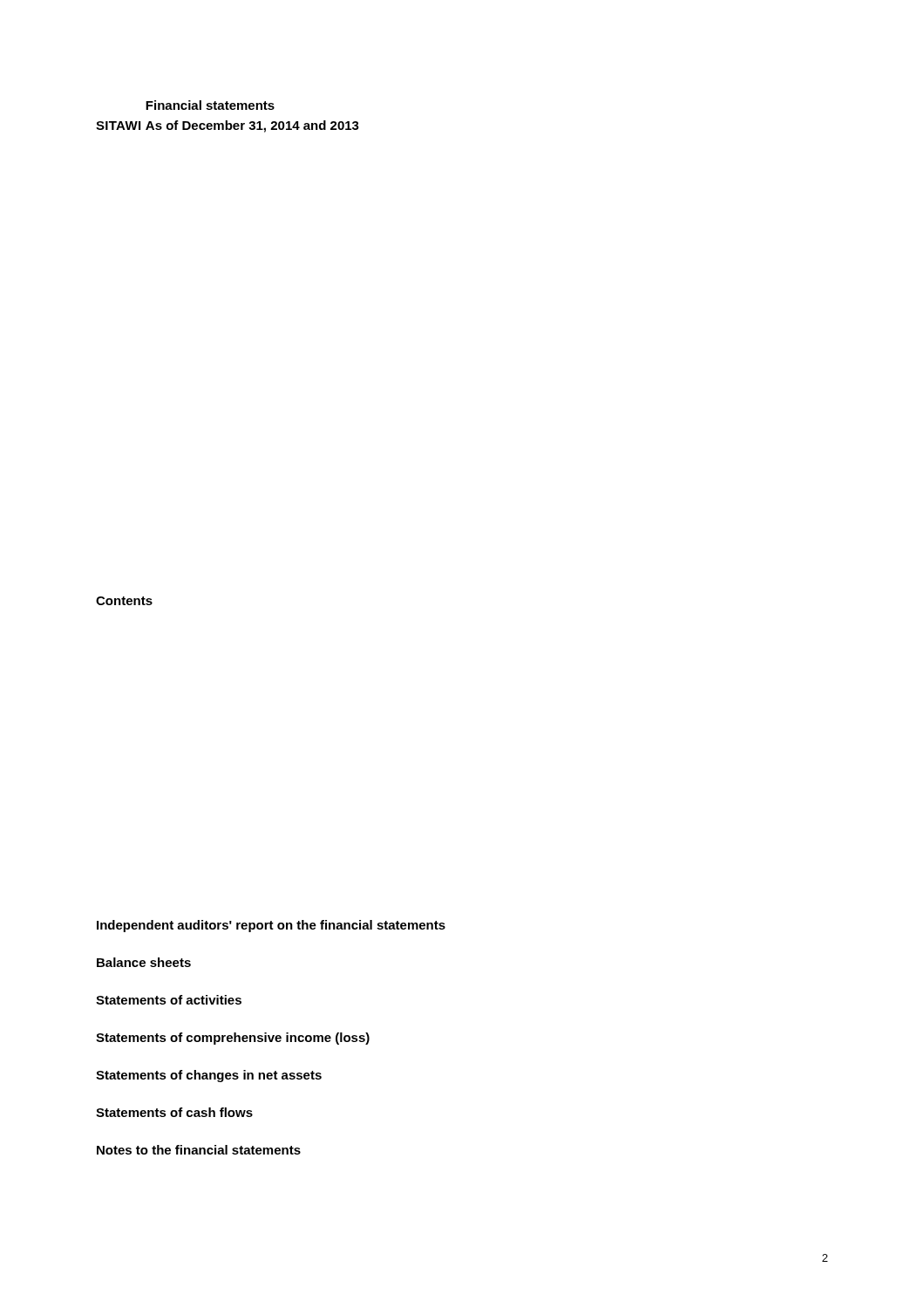Click on the block starting "Statements of cash flows"
The image size is (924, 1308).
[174, 1112]
